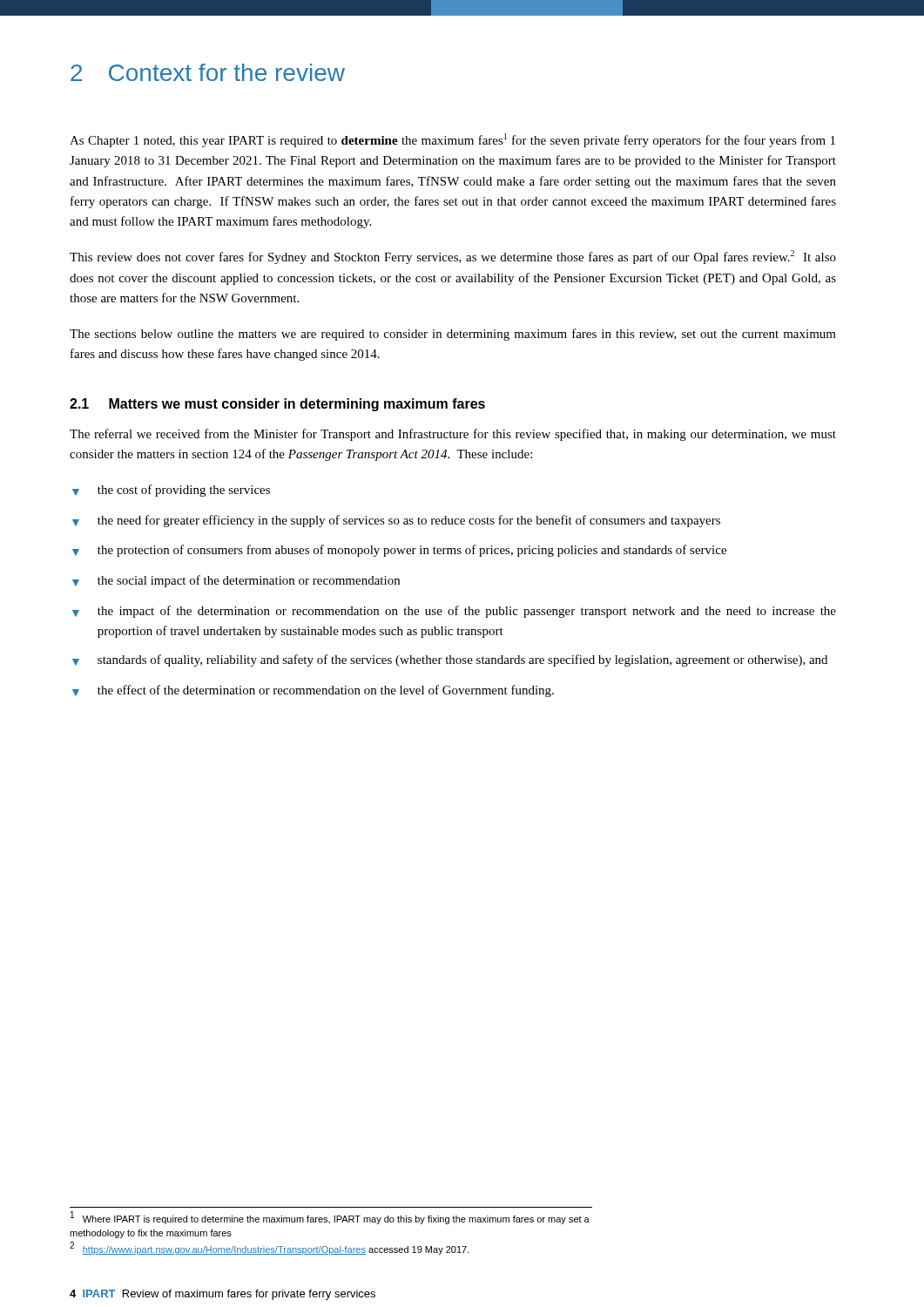
Task: Find the block on this page that starts "1 Where IPART is required to determine the"
Action: pos(329,1226)
